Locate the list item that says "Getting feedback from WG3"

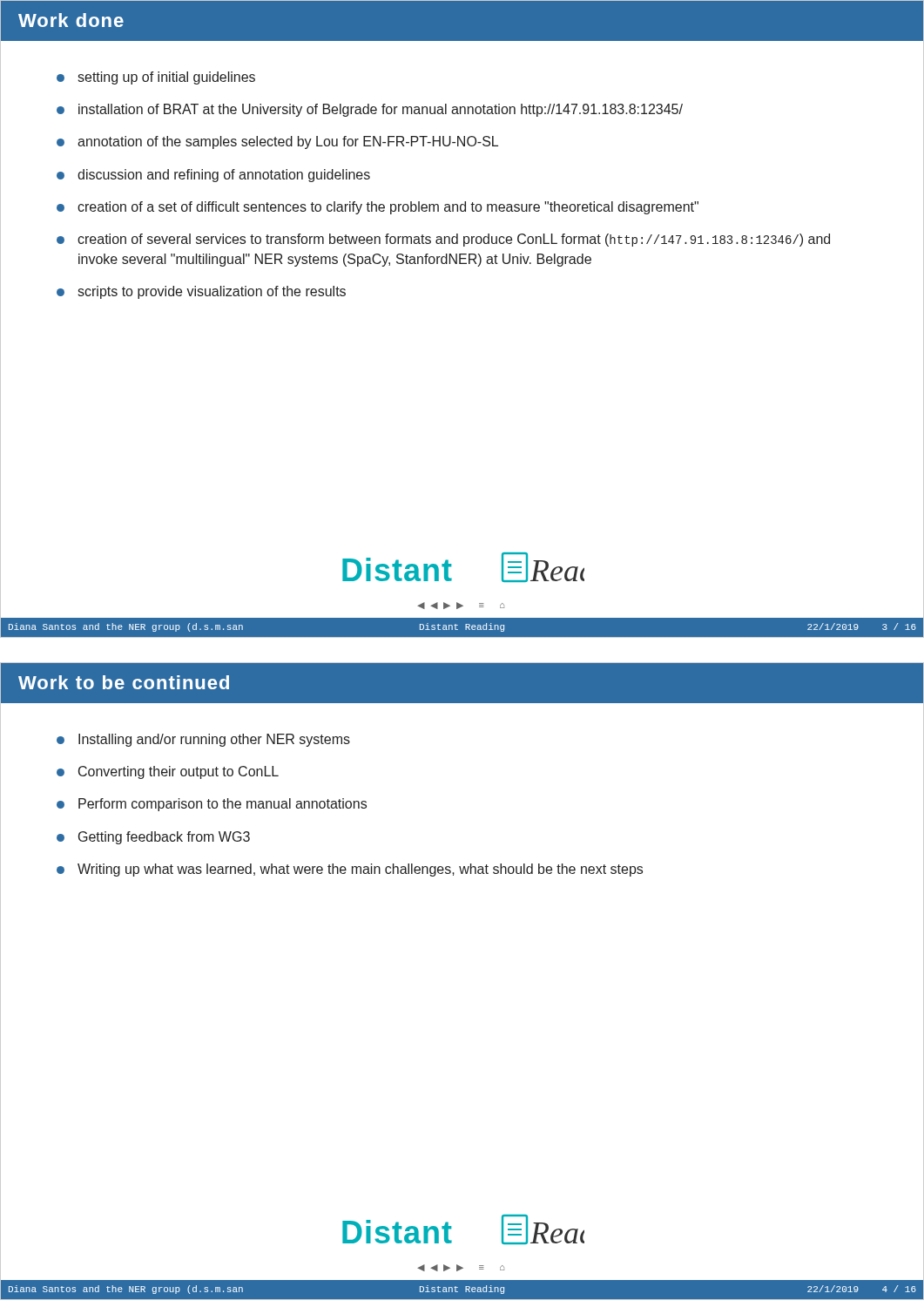164,837
